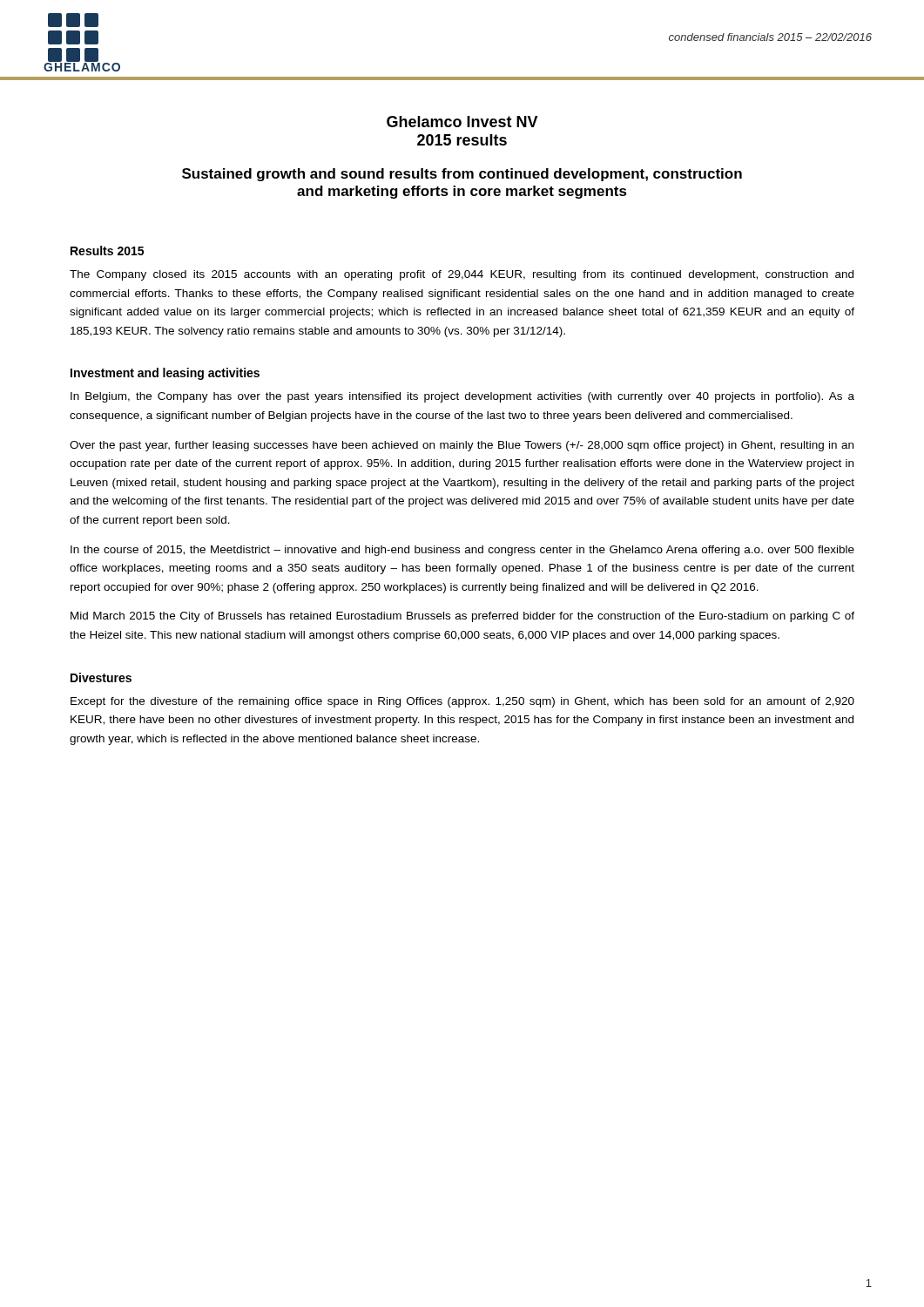Viewport: 924px width, 1307px height.
Task: Click the passage that begins "In the course of 2015,"
Action: tap(462, 568)
